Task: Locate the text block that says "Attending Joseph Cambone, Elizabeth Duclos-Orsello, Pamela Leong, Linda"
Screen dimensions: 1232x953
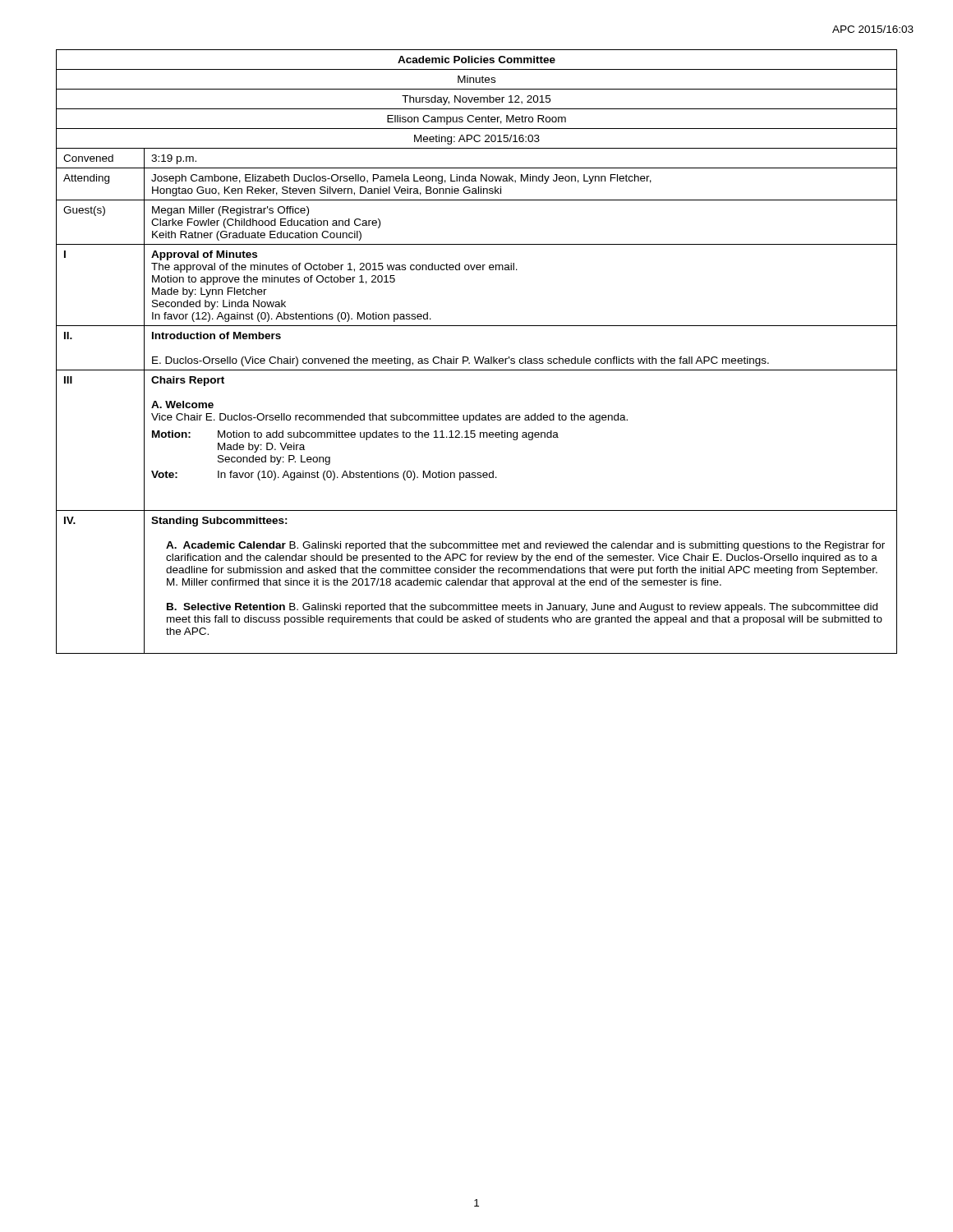Action: point(476,184)
